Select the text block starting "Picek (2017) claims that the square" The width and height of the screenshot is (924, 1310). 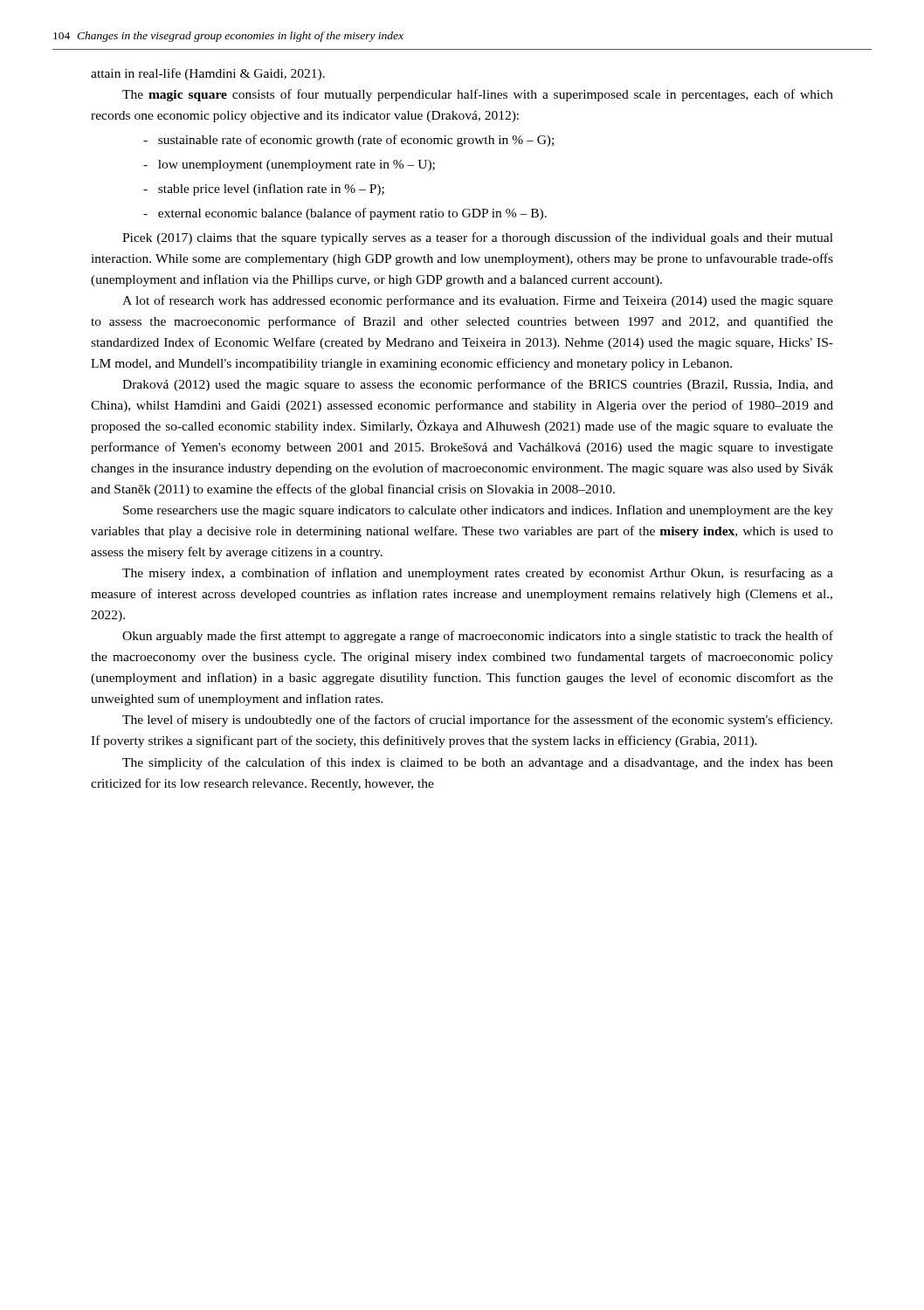pyautogui.click(x=462, y=259)
